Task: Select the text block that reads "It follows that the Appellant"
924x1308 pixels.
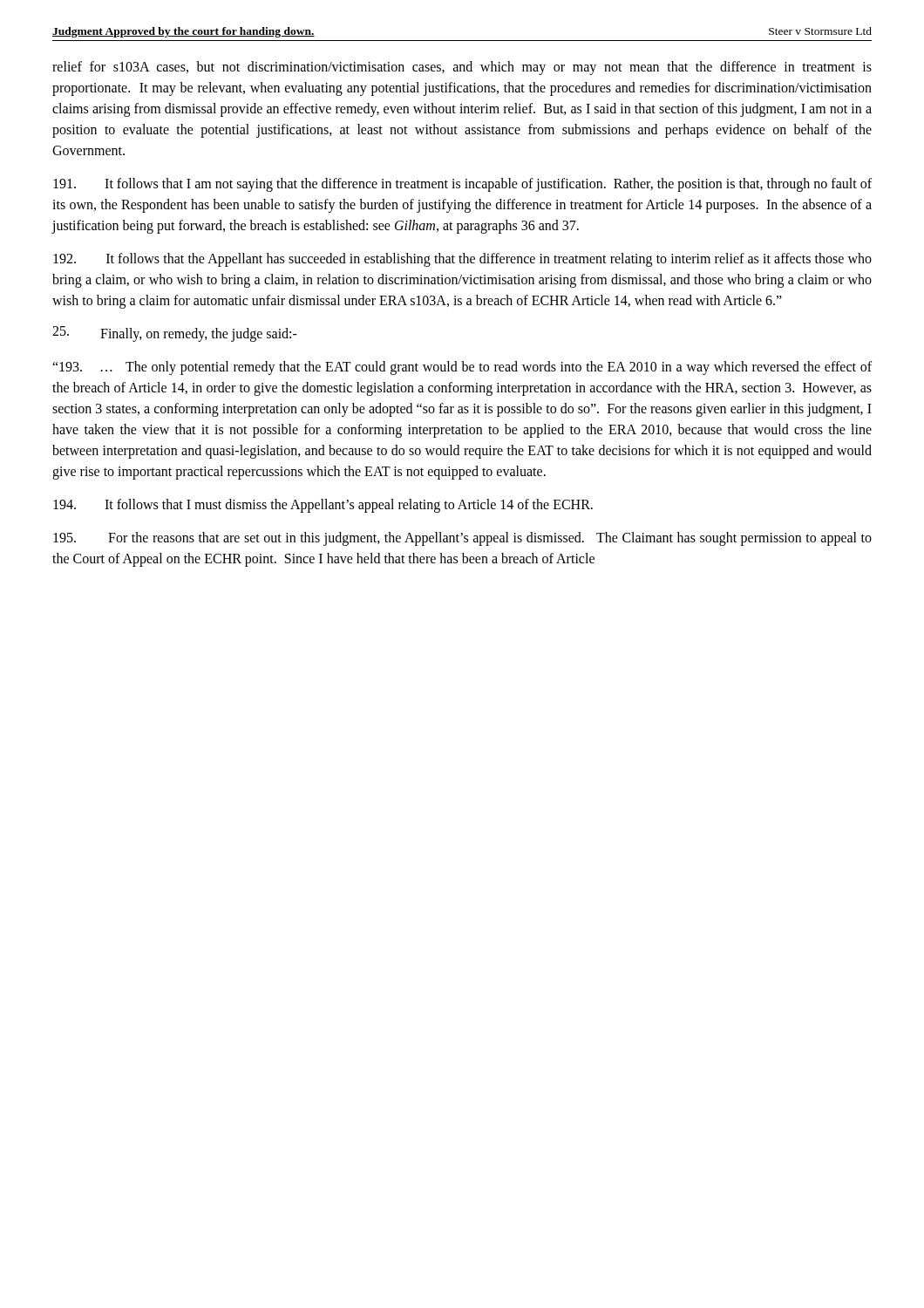Action: (462, 279)
